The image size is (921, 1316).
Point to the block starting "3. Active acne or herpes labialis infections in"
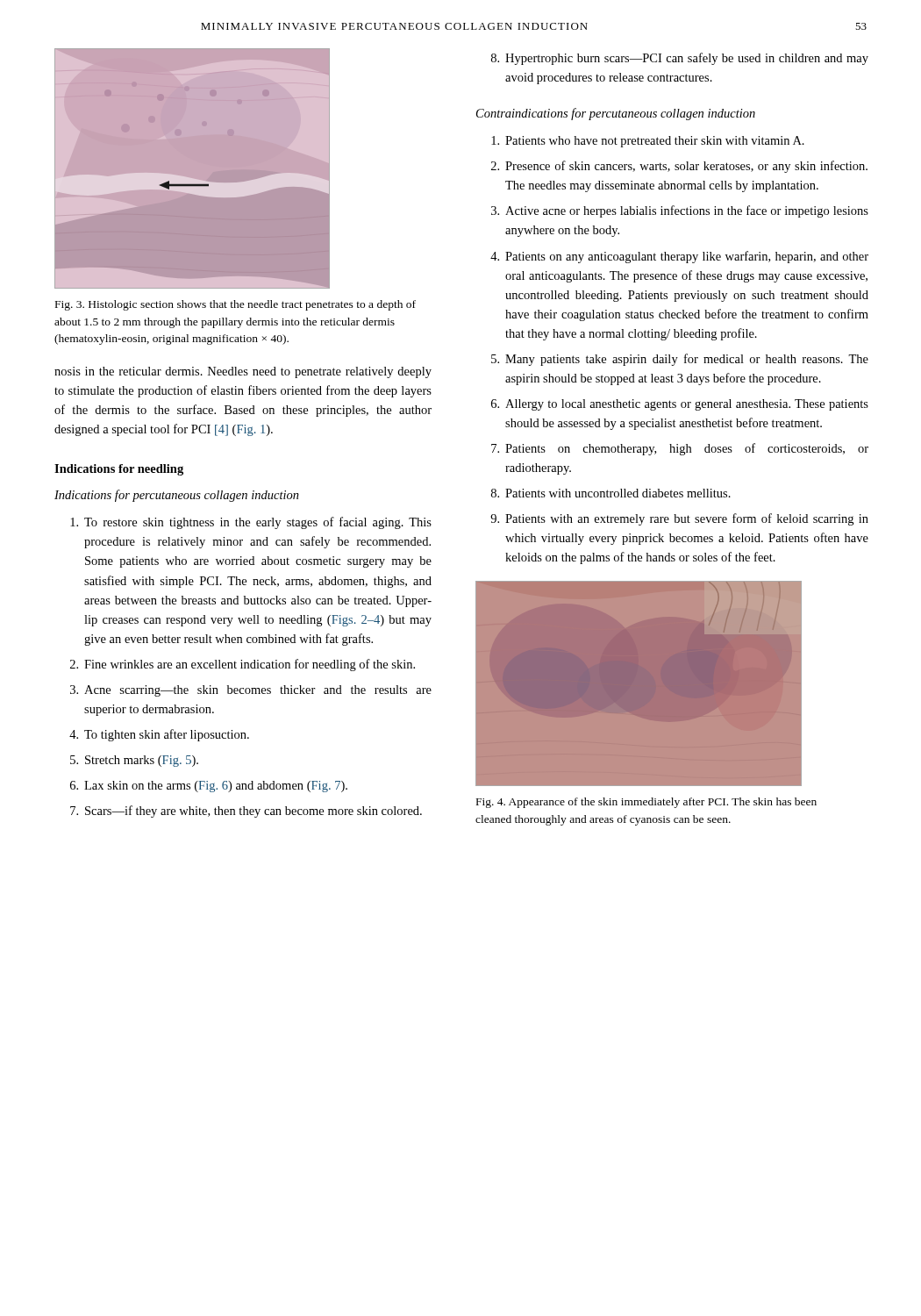(x=672, y=221)
